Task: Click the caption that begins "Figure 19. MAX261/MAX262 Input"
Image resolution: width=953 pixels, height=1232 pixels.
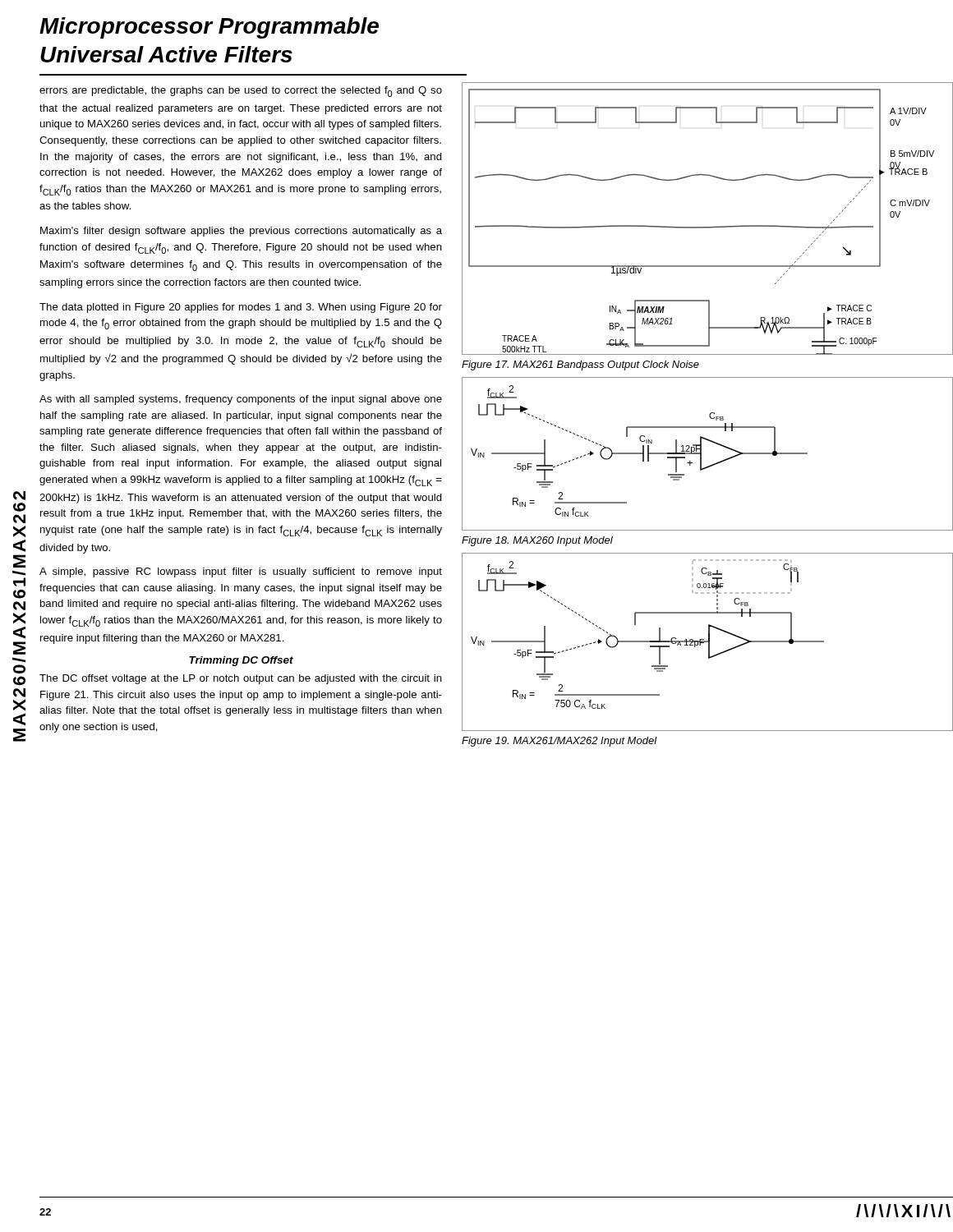Action: pyautogui.click(x=559, y=740)
